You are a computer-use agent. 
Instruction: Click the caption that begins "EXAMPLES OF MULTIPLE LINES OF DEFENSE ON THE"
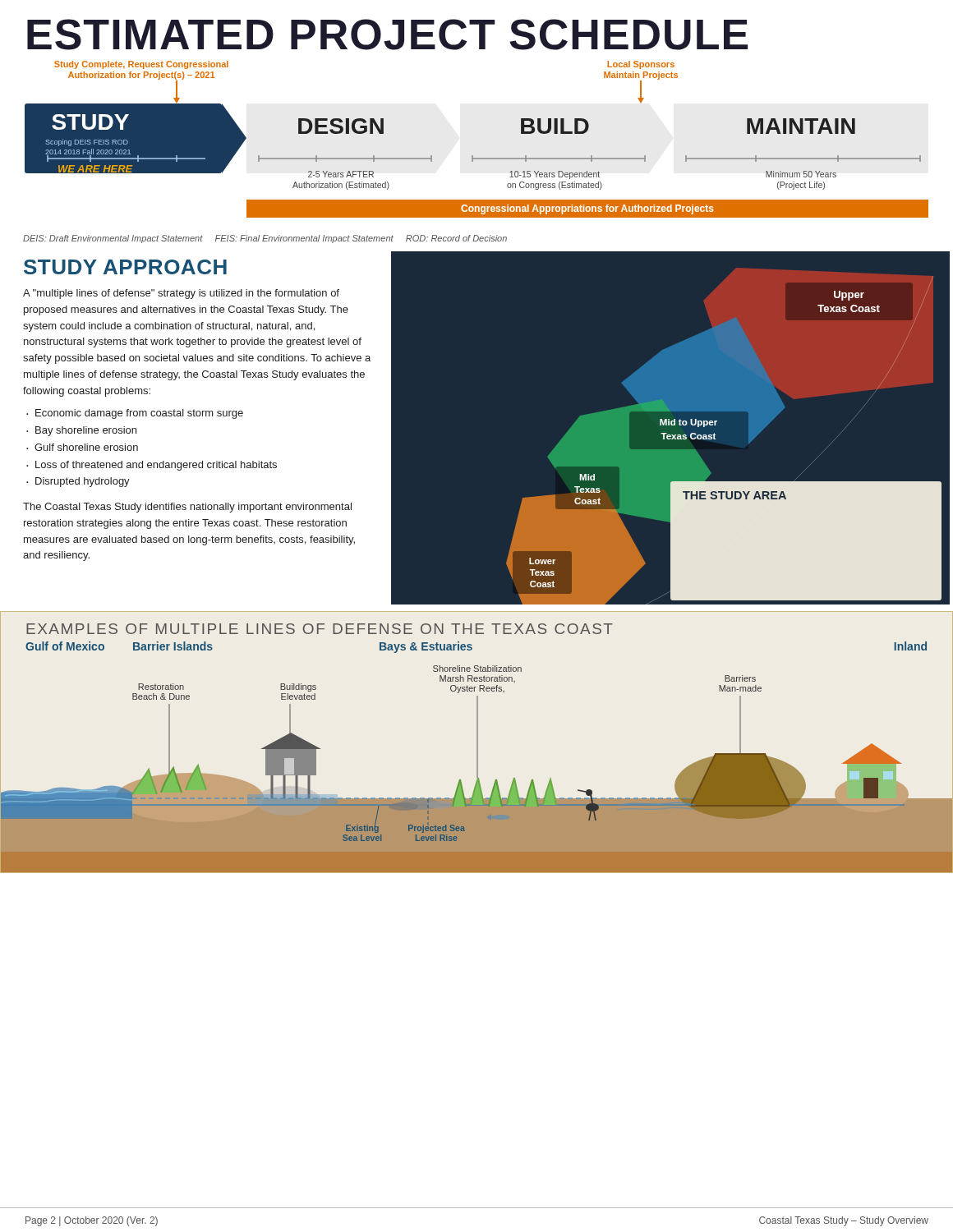320,629
